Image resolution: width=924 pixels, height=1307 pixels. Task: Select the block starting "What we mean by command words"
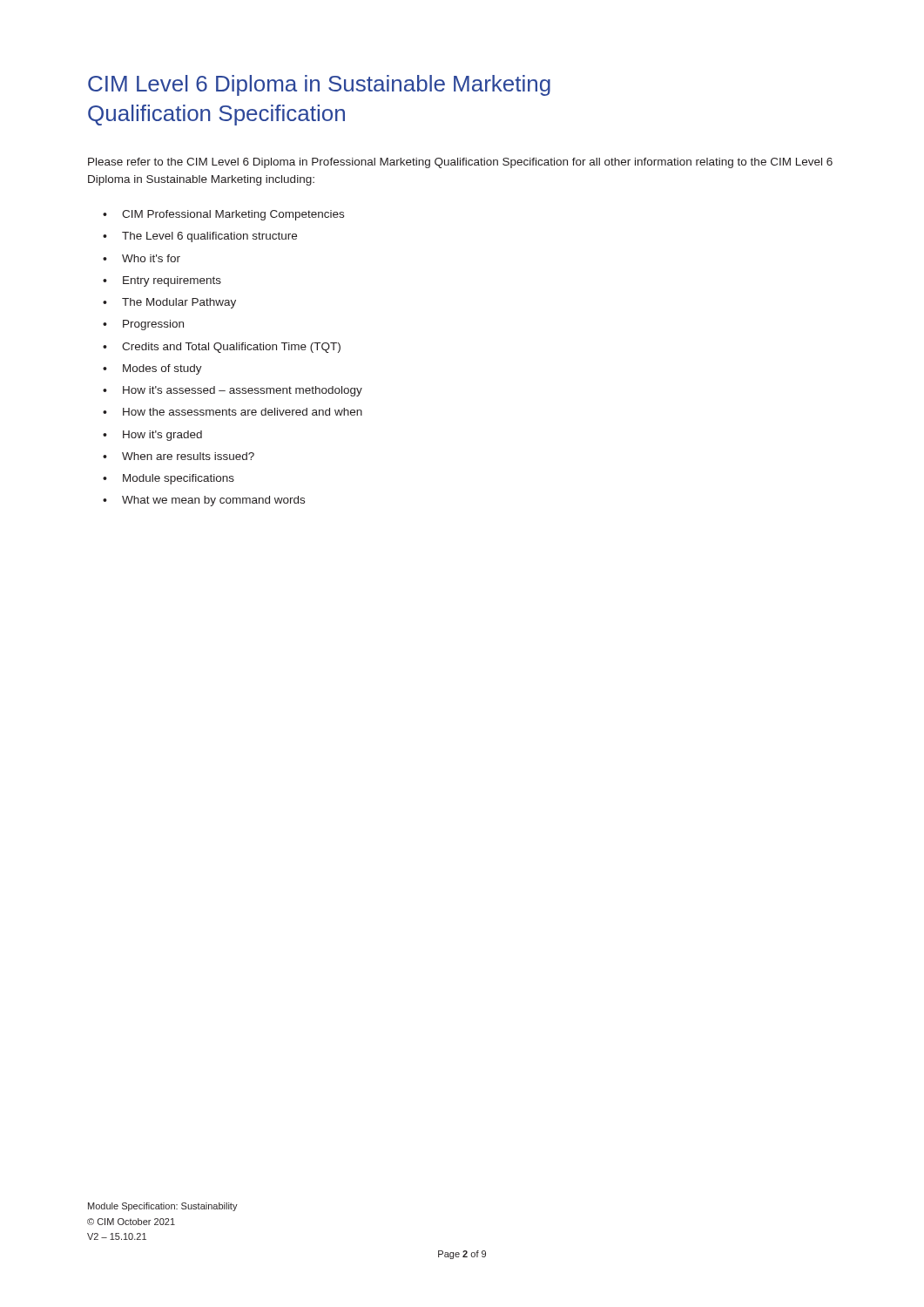pos(214,500)
